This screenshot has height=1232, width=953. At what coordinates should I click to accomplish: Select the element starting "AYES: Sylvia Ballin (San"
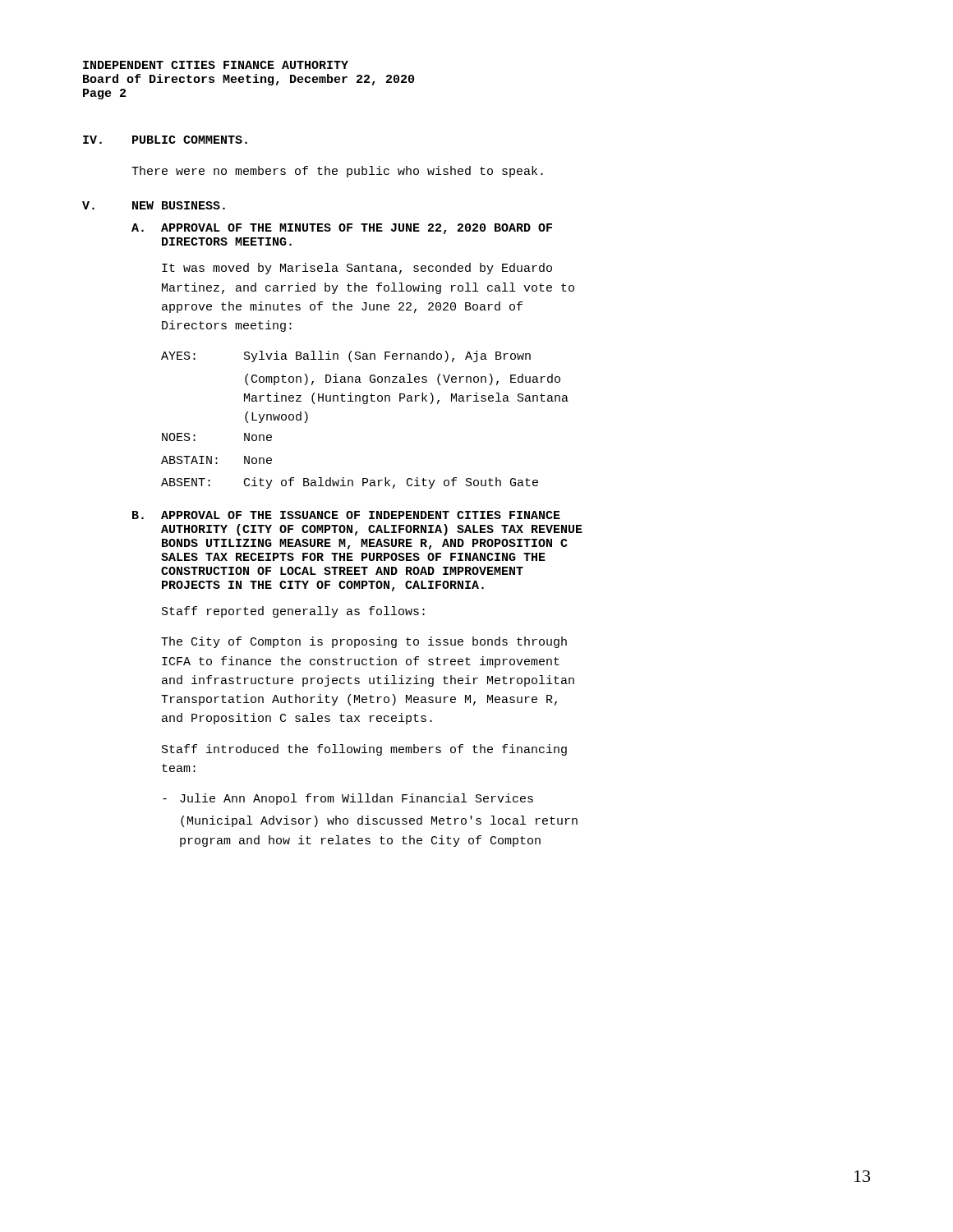pos(346,356)
